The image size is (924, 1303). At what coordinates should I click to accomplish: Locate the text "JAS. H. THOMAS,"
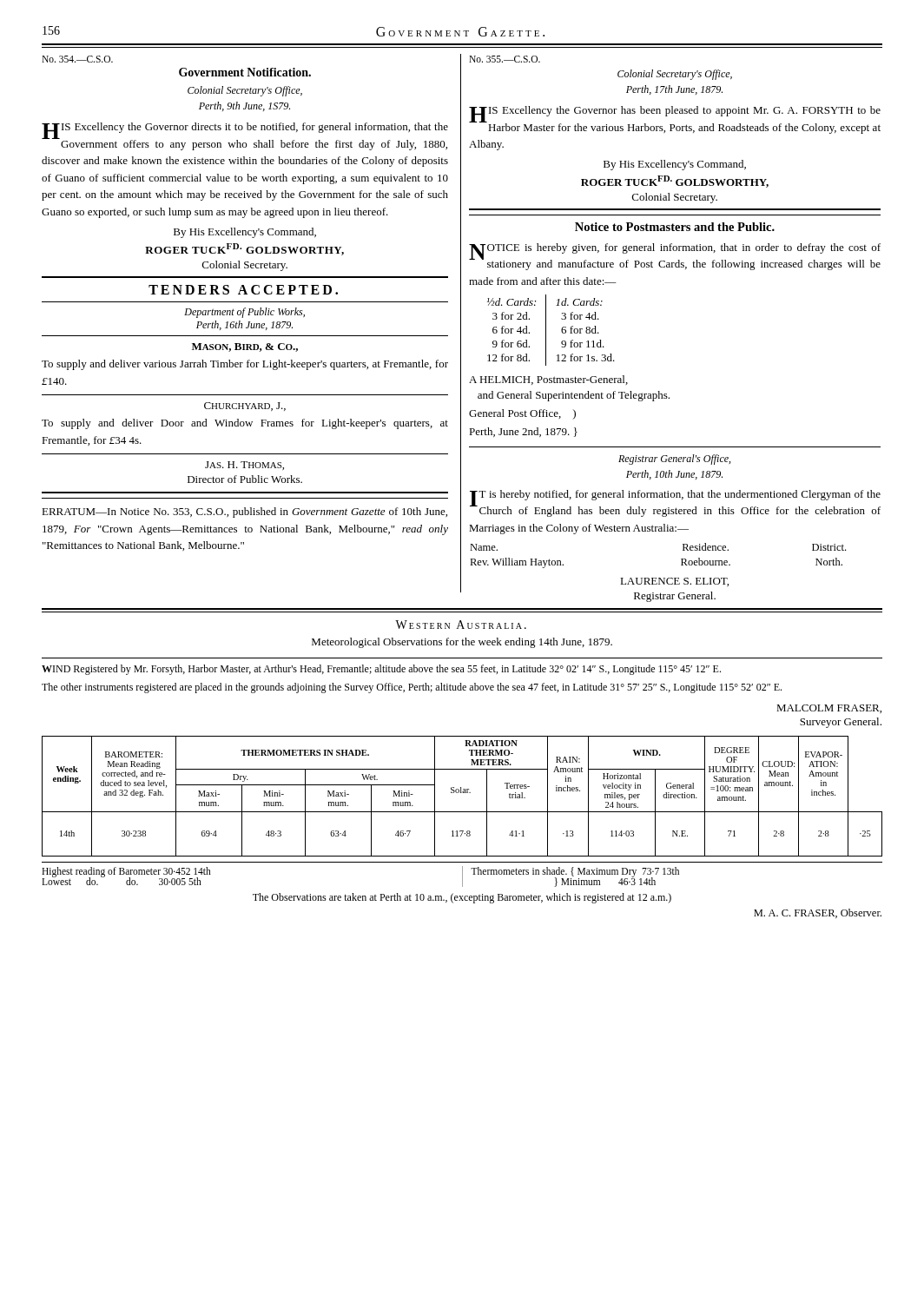245,465
